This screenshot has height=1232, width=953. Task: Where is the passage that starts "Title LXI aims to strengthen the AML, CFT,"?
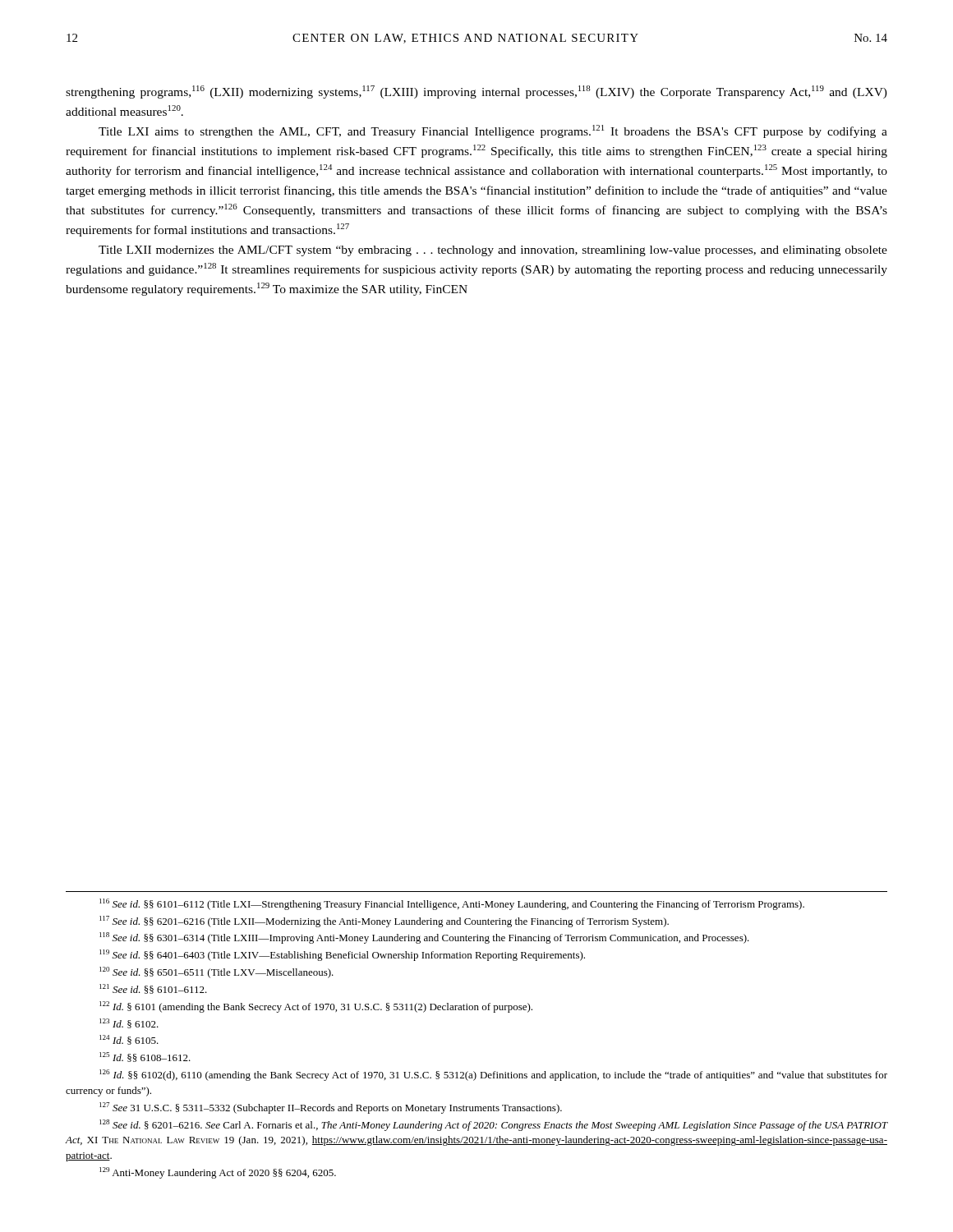476,181
